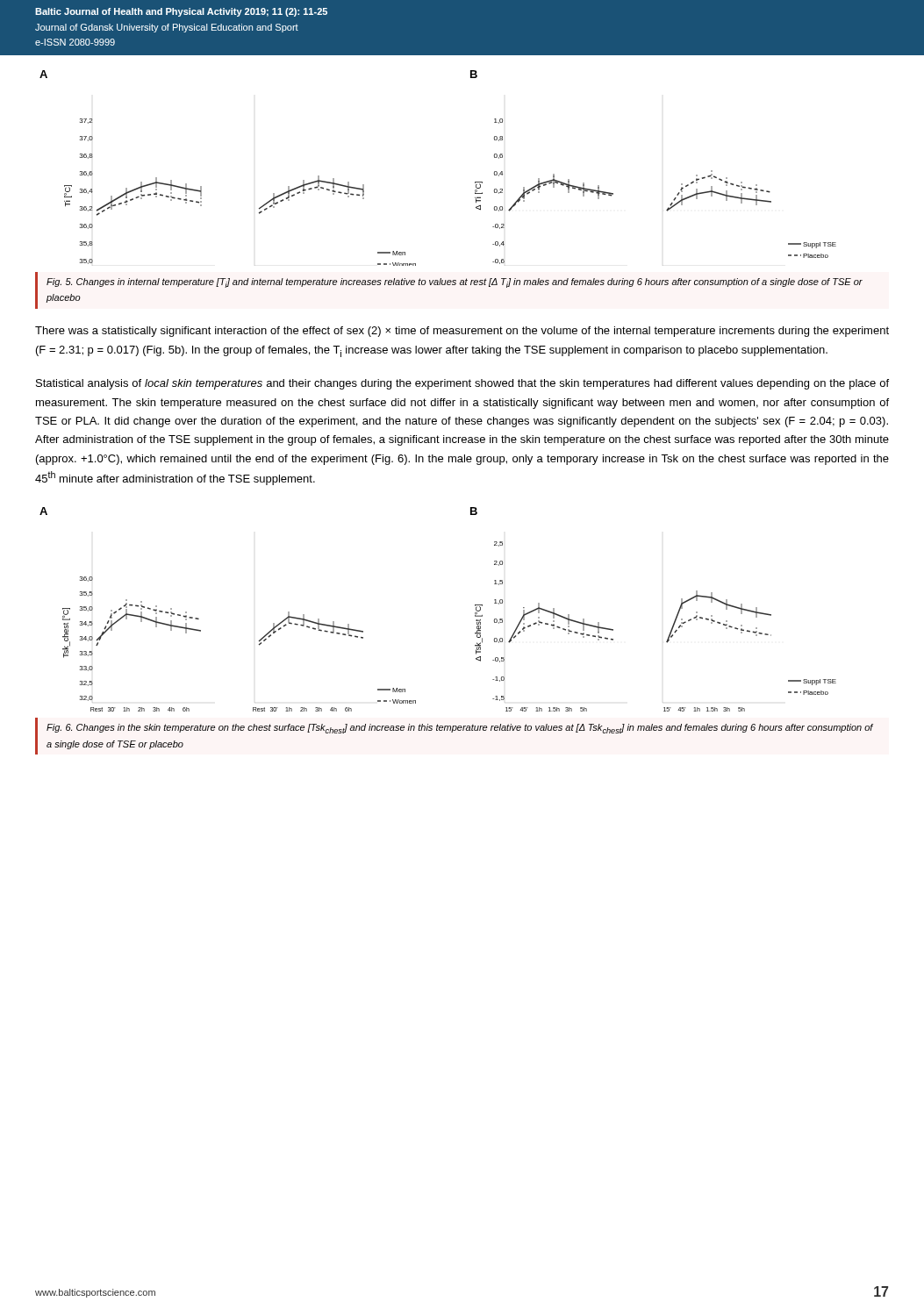Find the block on this page that starts "There was a statistically significant interaction of"
The image size is (924, 1316).
pos(462,341)
